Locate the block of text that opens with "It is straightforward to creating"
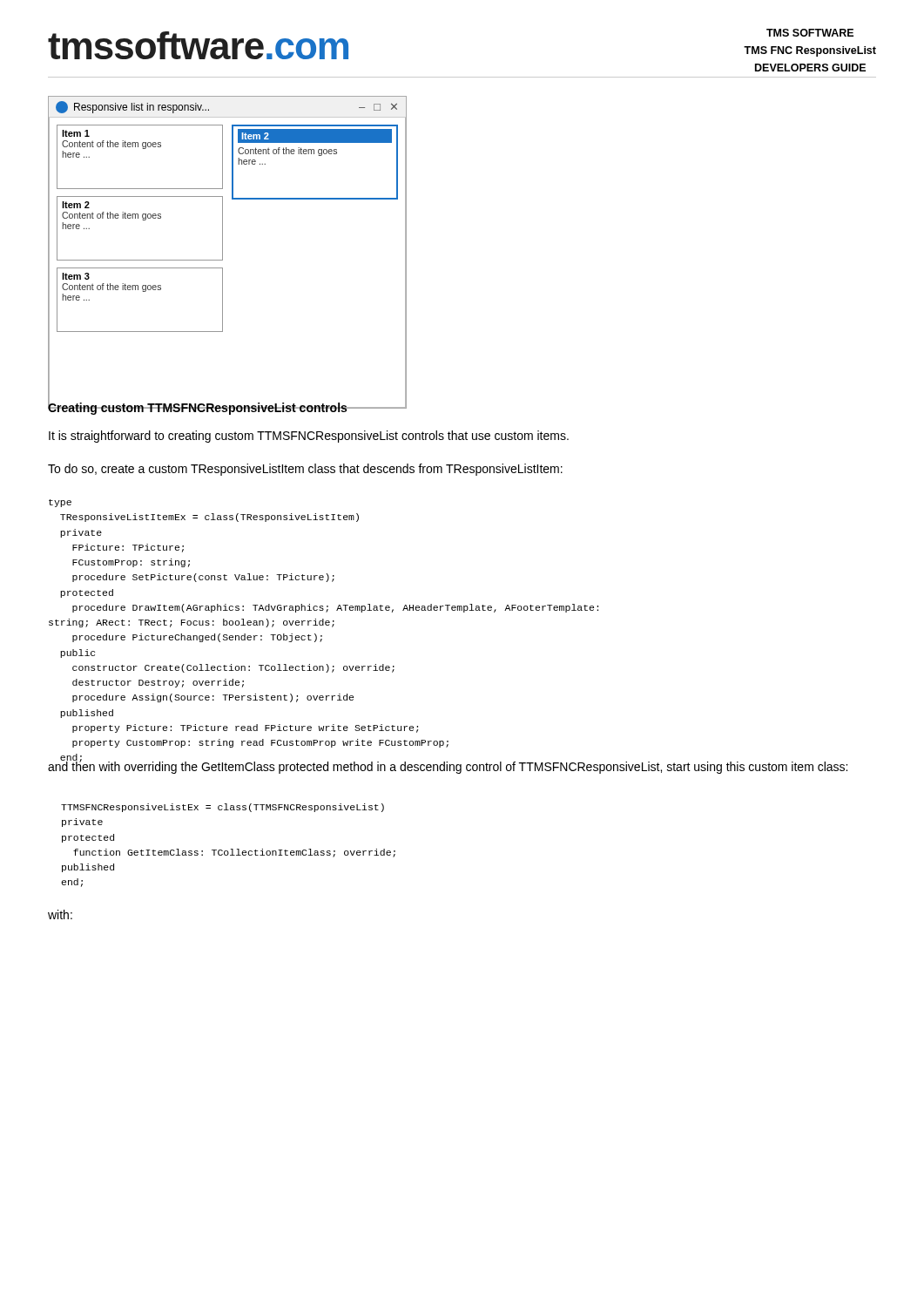The width and height of the screenshot is (924, 1307). tap(309, 436)
